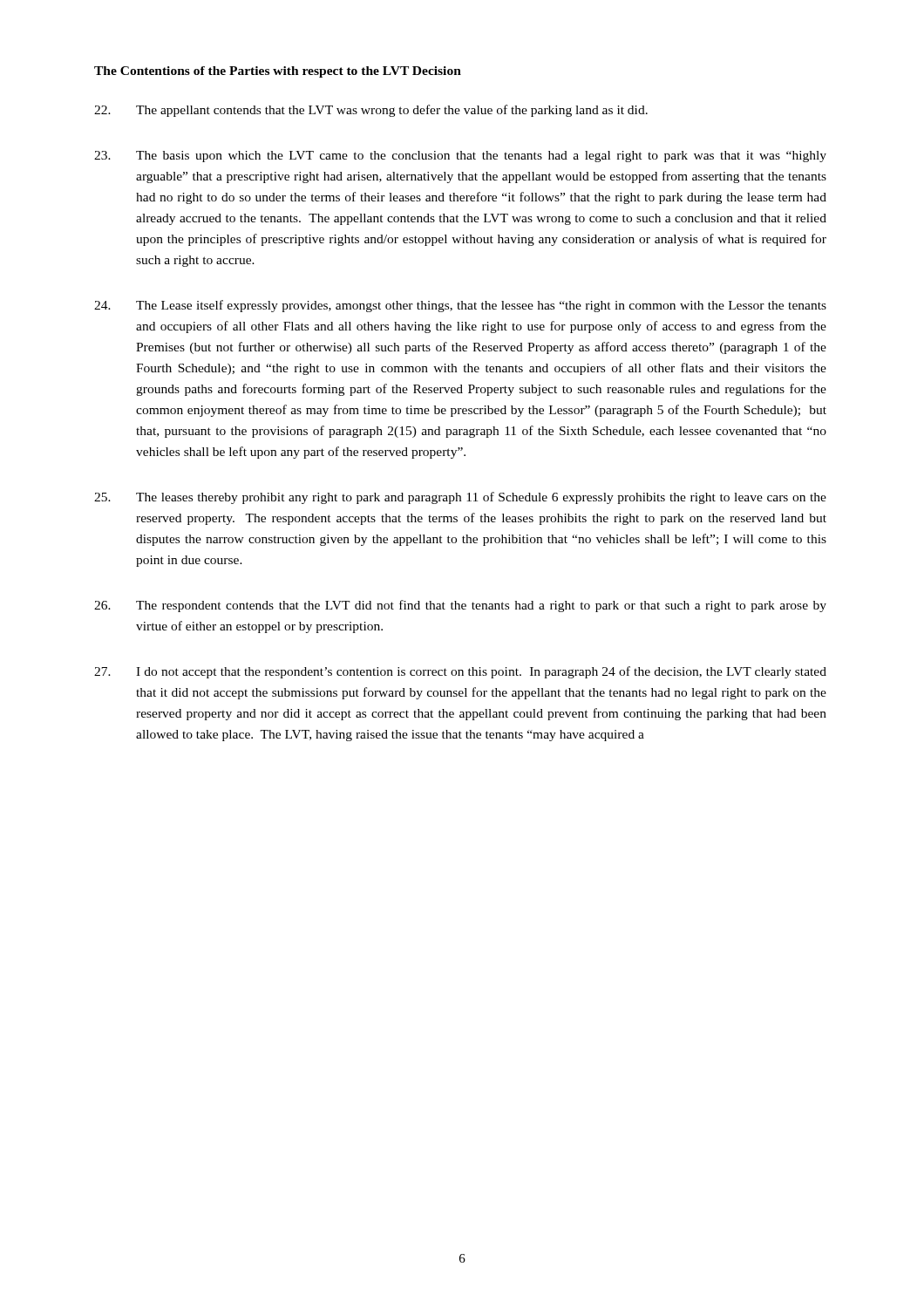
Task: Point to the region starting "The leases thereby prohibit any right to"
Action: 460,529
